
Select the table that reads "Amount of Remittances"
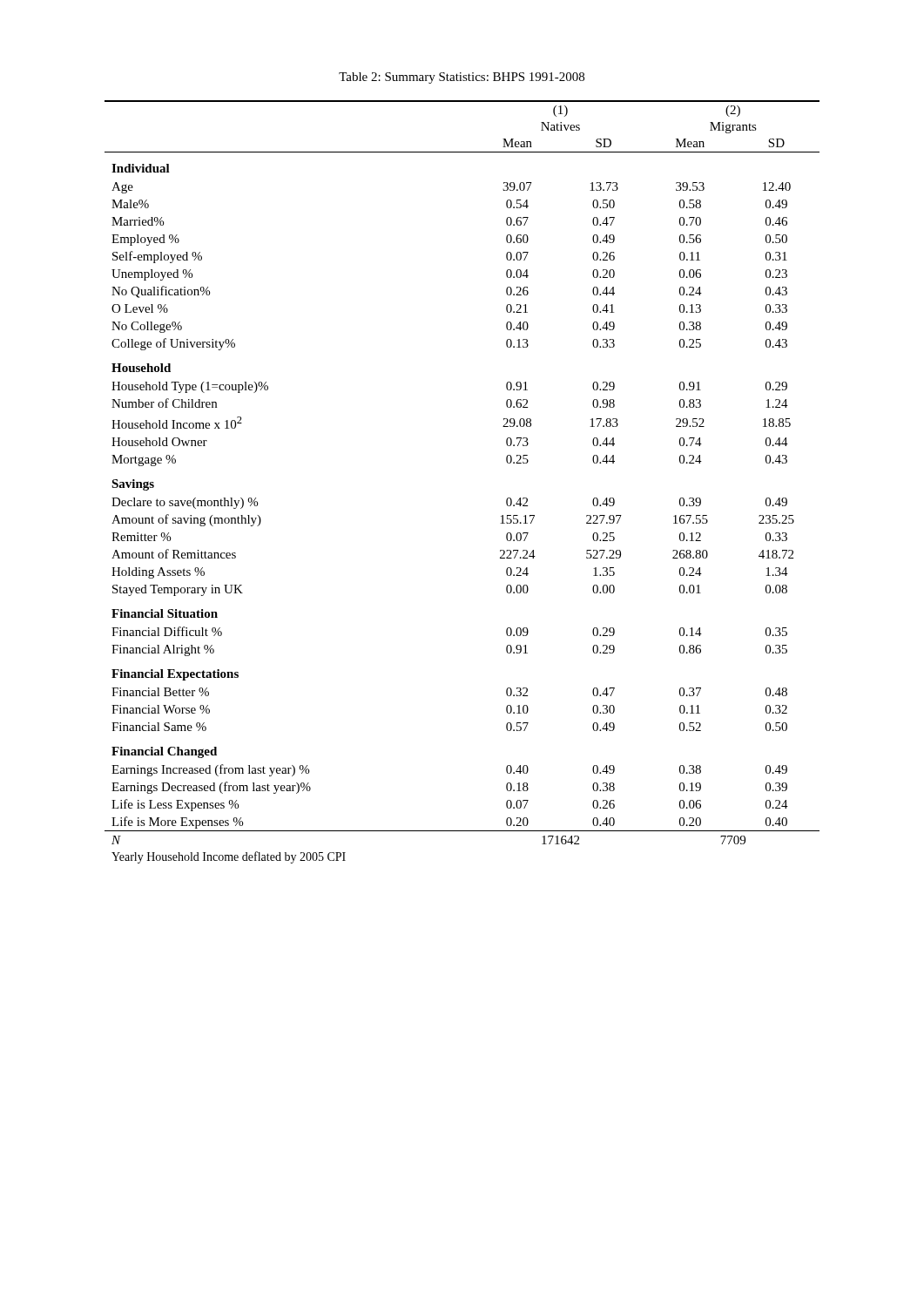(x=462, y=483)
